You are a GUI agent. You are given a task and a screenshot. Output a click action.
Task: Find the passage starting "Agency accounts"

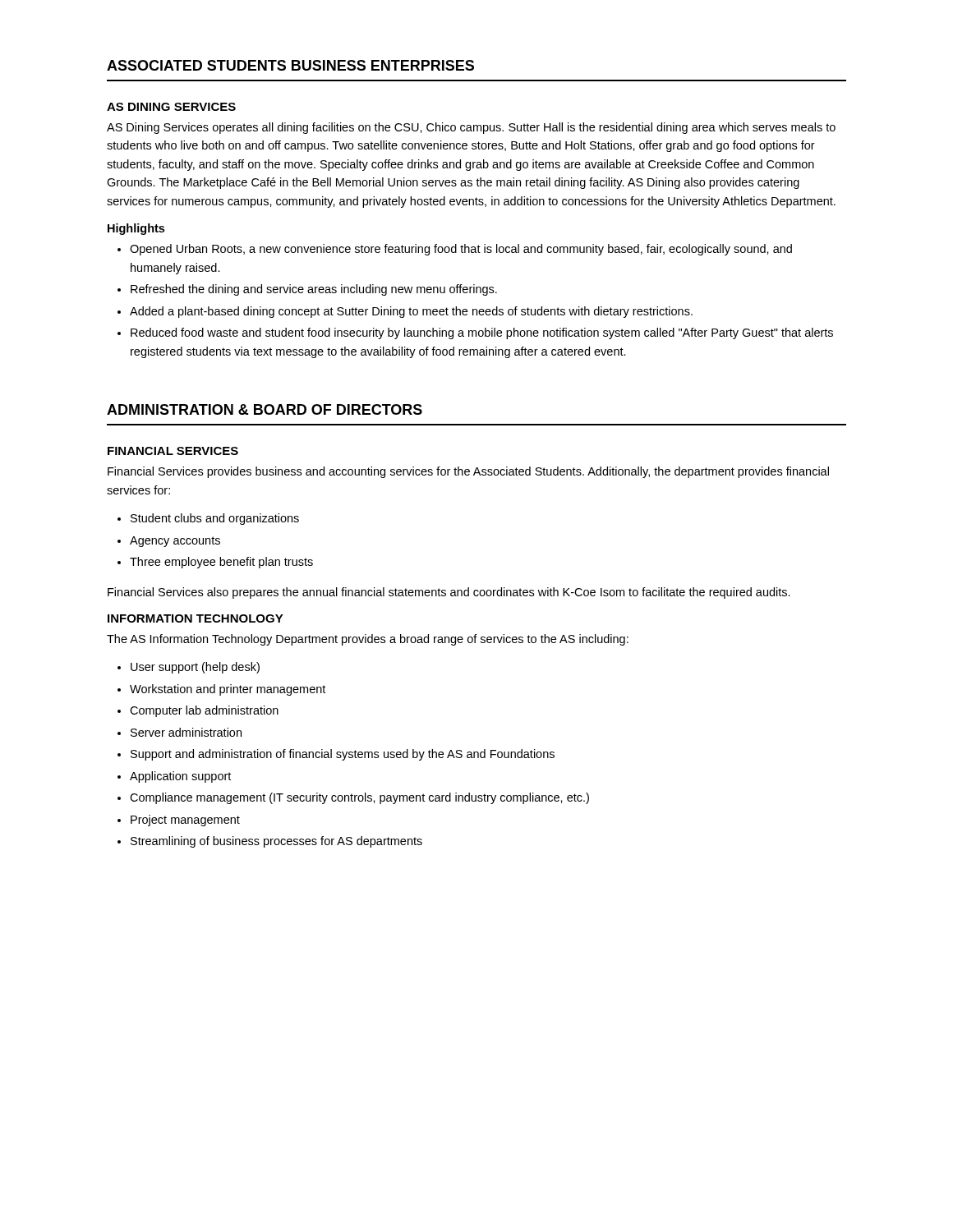click(175, 540)
